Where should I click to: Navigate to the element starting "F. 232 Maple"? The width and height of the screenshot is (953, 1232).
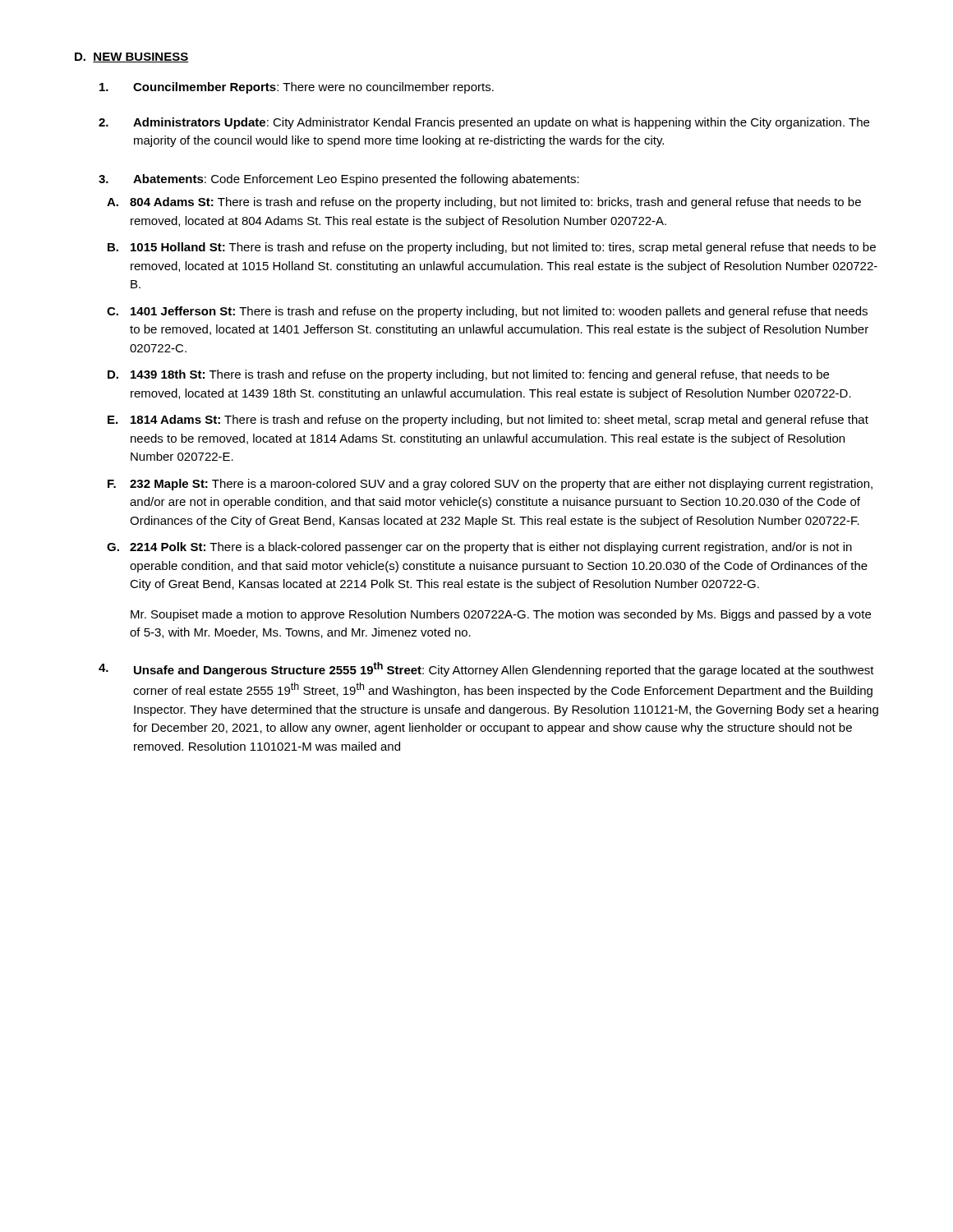click(x=493, y=502)
